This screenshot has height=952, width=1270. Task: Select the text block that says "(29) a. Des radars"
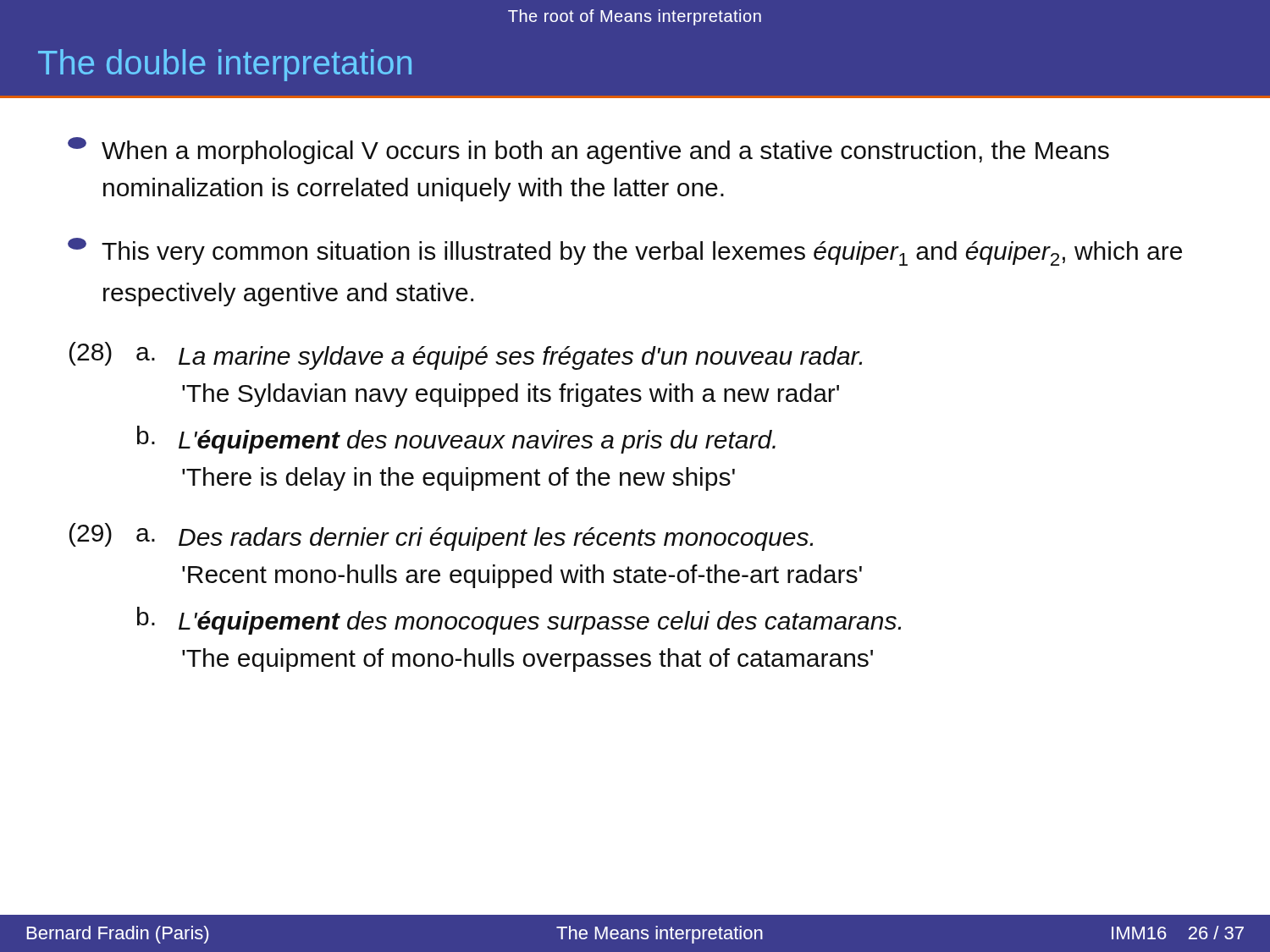tap(441, 537)
